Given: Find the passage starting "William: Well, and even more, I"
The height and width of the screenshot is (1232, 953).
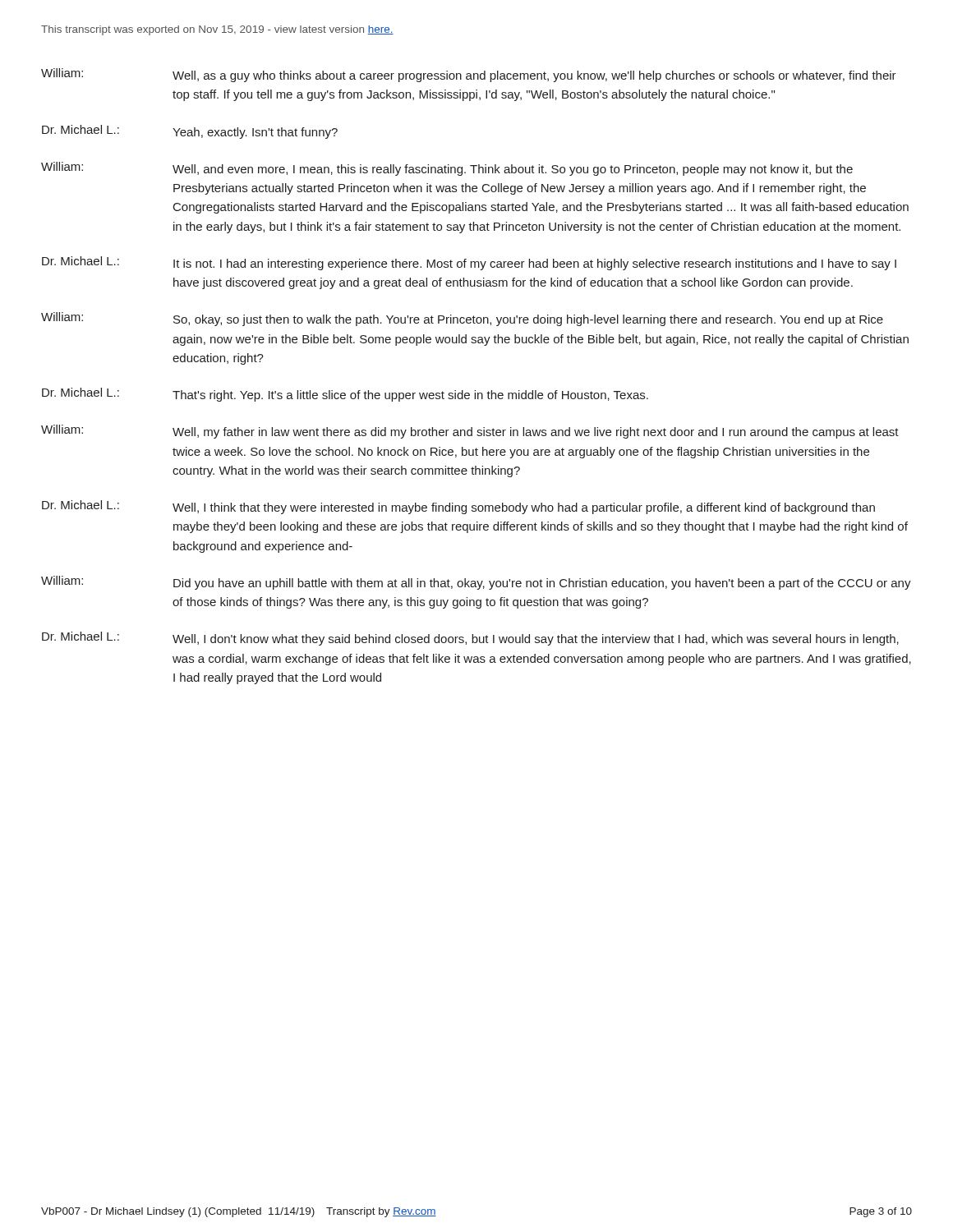Looking at the screenshot, I should click(x=476, y=197).
